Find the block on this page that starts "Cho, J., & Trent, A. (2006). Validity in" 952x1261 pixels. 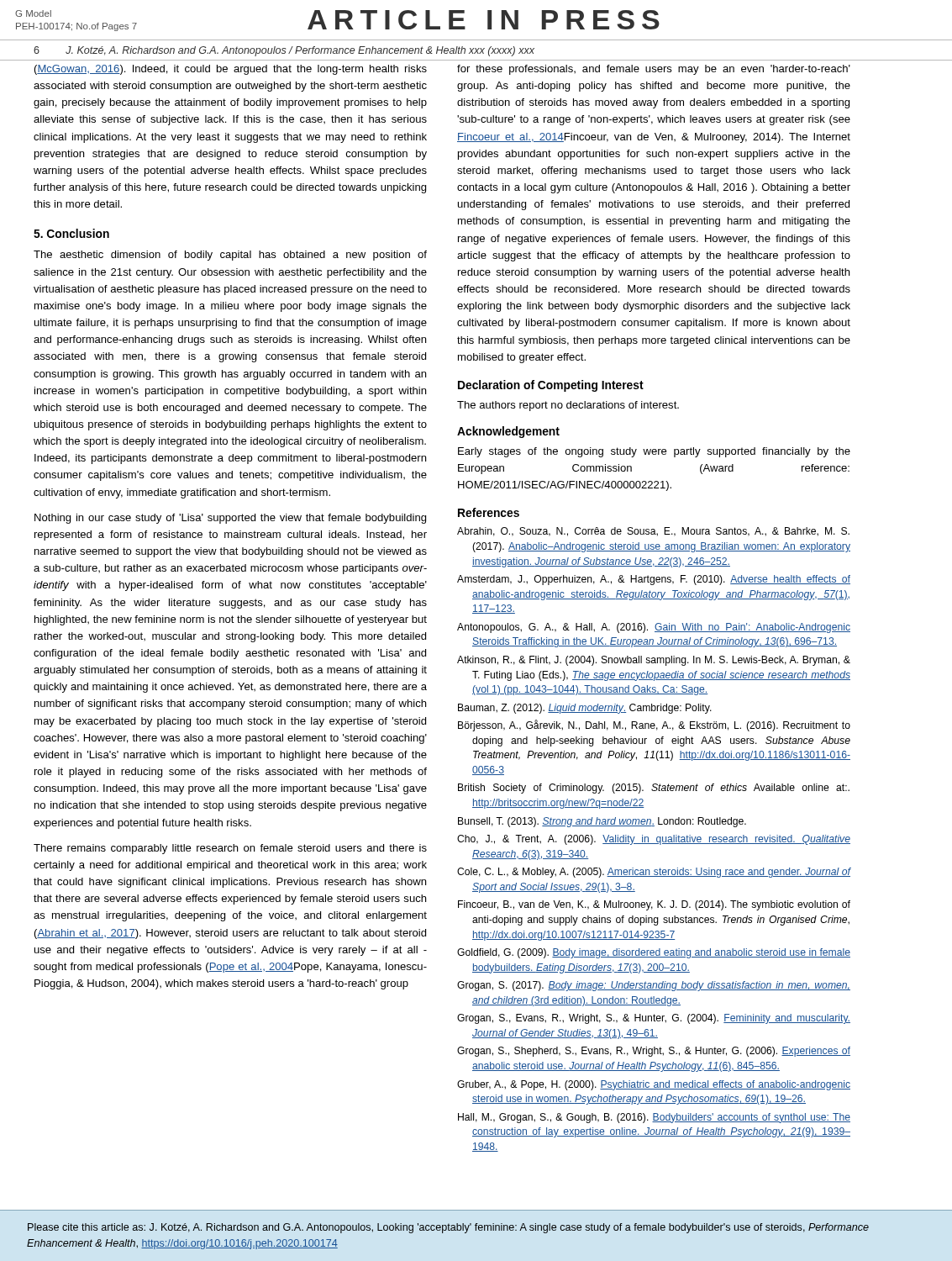pos(654,847)
